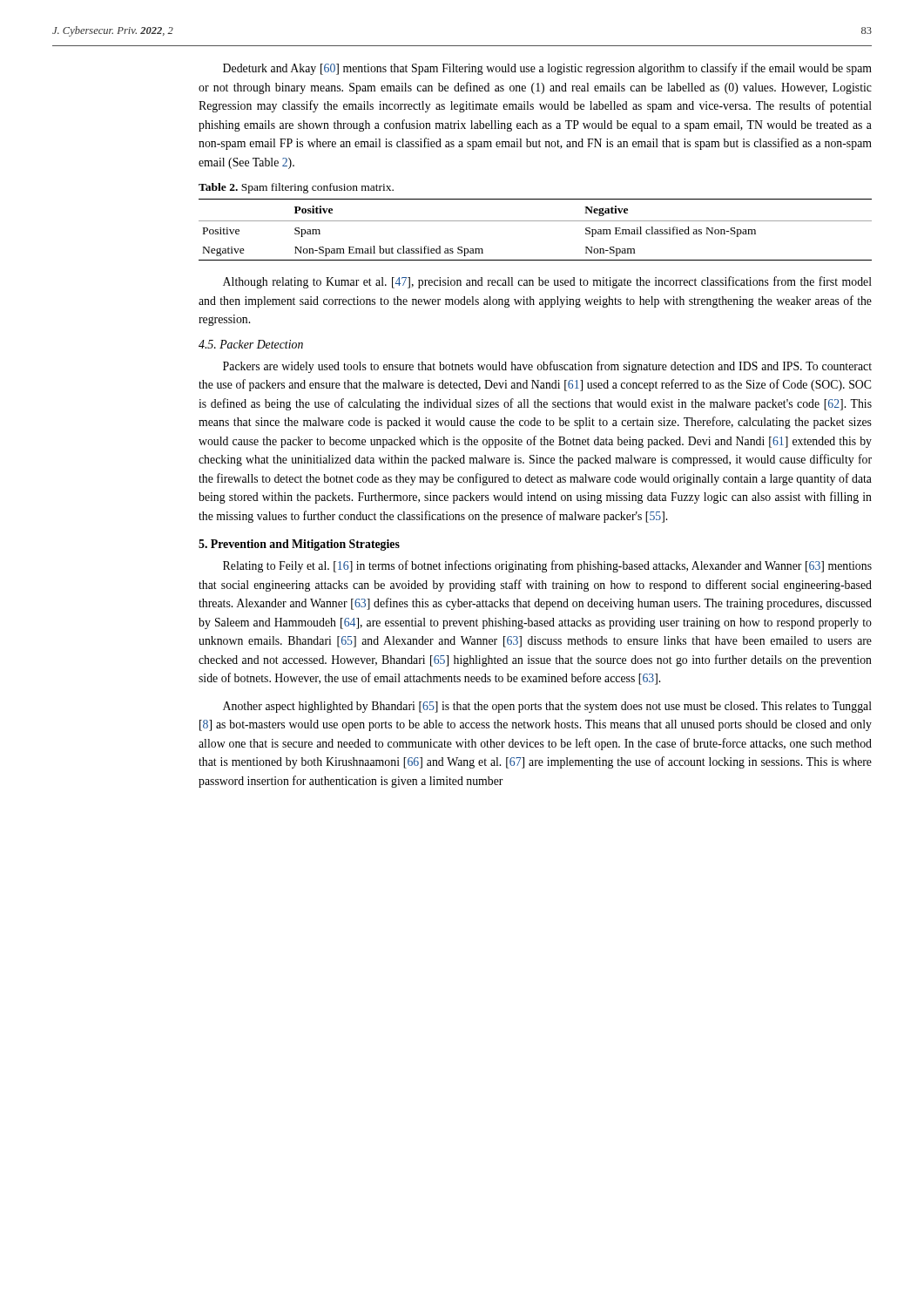Find the section header that reads "4.5. Packer Detection"
Image resolution: width=924 pixels, height=1307 pixels.
[251, 344]
